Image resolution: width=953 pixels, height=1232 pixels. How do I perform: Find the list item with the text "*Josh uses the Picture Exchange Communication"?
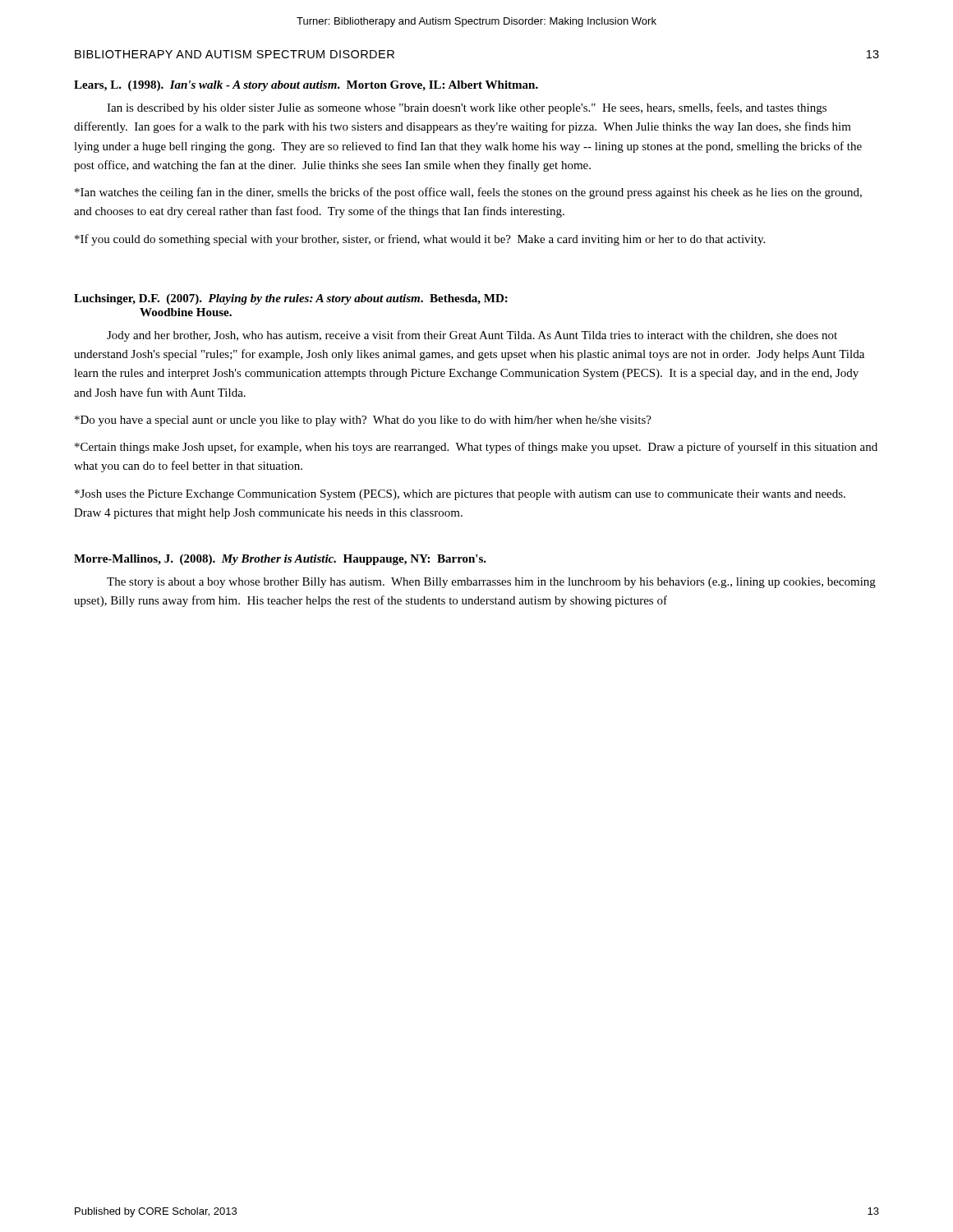point(462,503)
